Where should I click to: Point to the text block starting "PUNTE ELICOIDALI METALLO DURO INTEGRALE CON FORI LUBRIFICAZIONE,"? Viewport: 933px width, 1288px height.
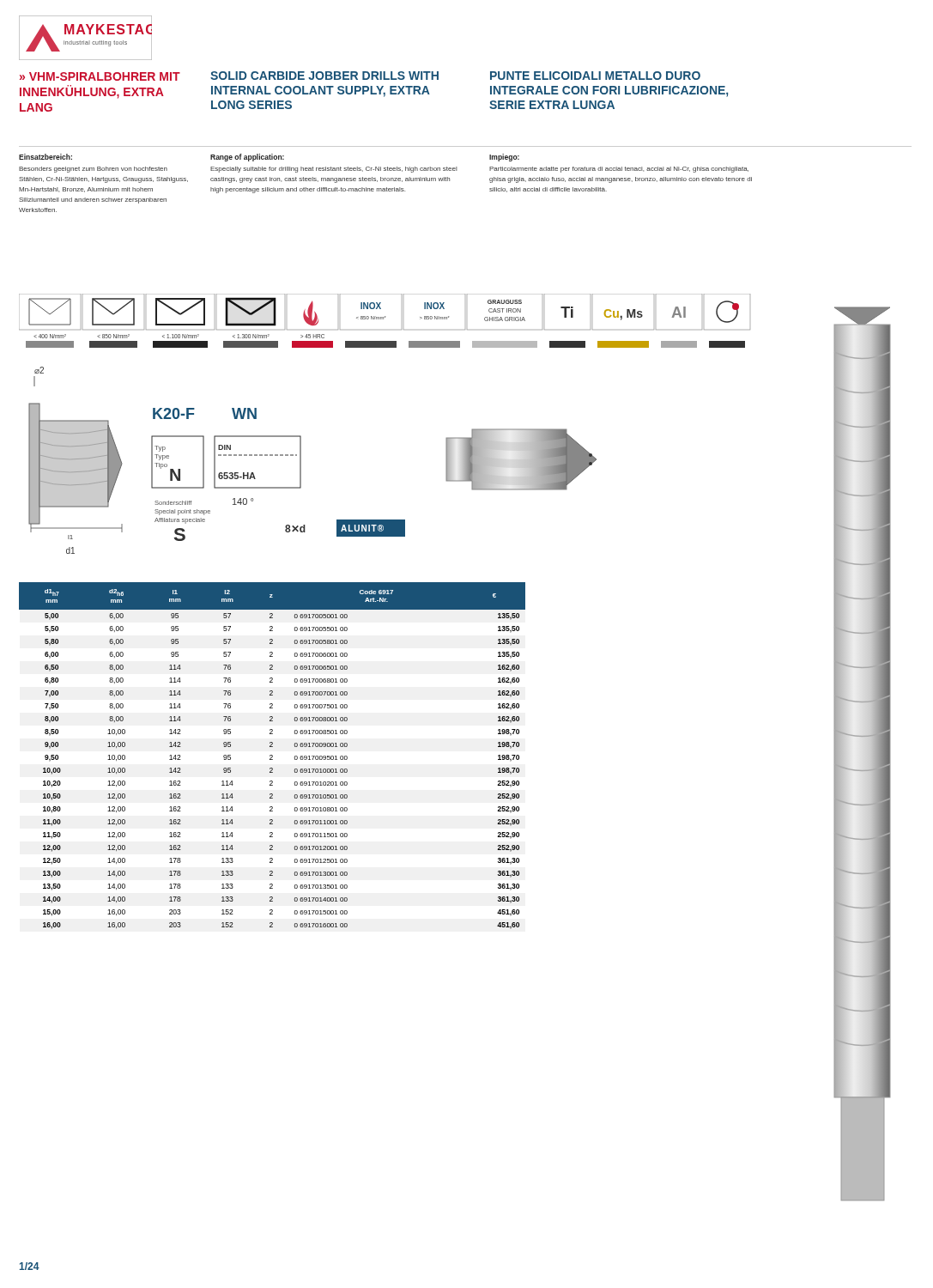(x=627, y=90)
